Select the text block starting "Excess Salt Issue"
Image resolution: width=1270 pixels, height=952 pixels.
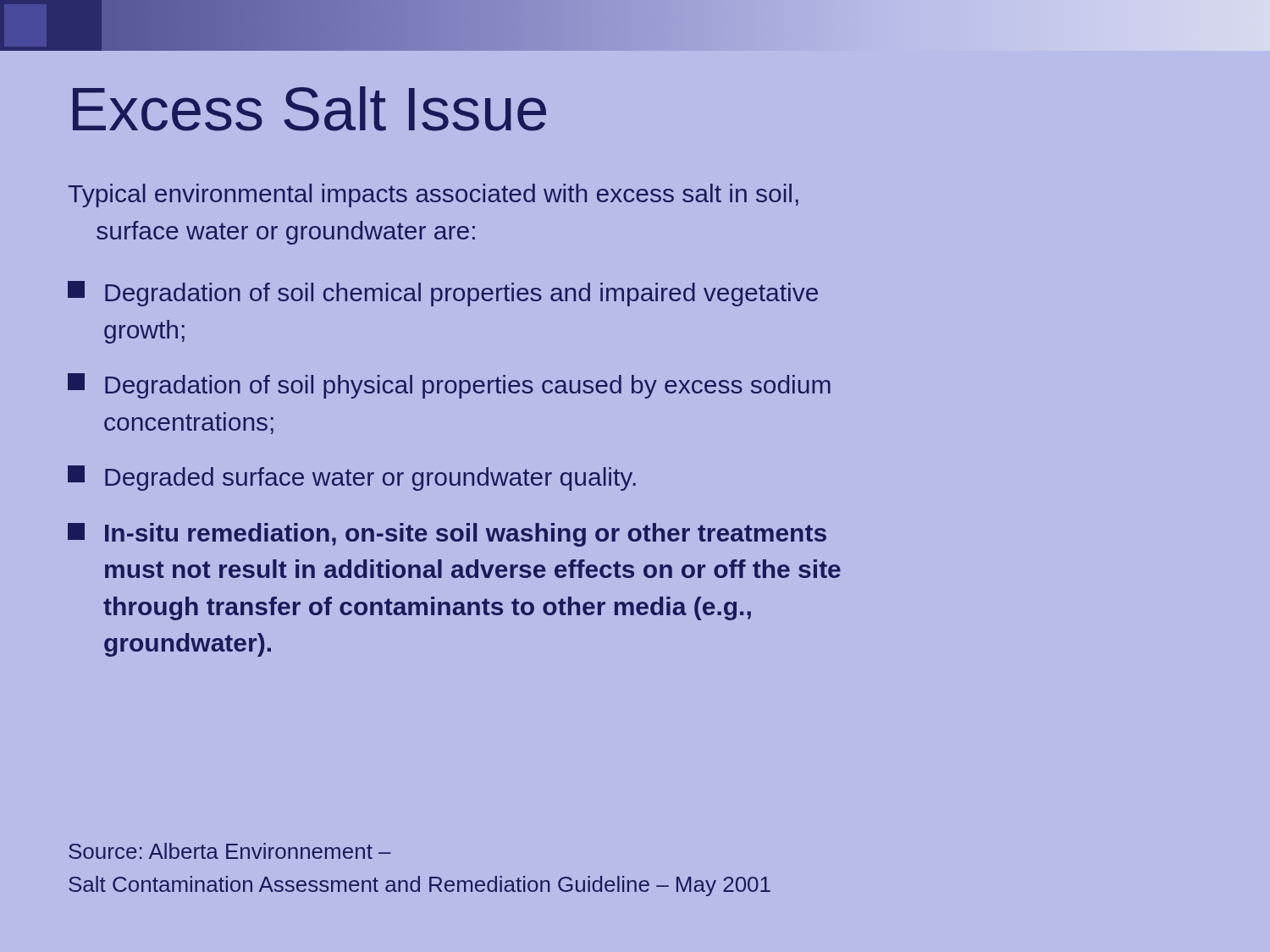click(308, 110)
